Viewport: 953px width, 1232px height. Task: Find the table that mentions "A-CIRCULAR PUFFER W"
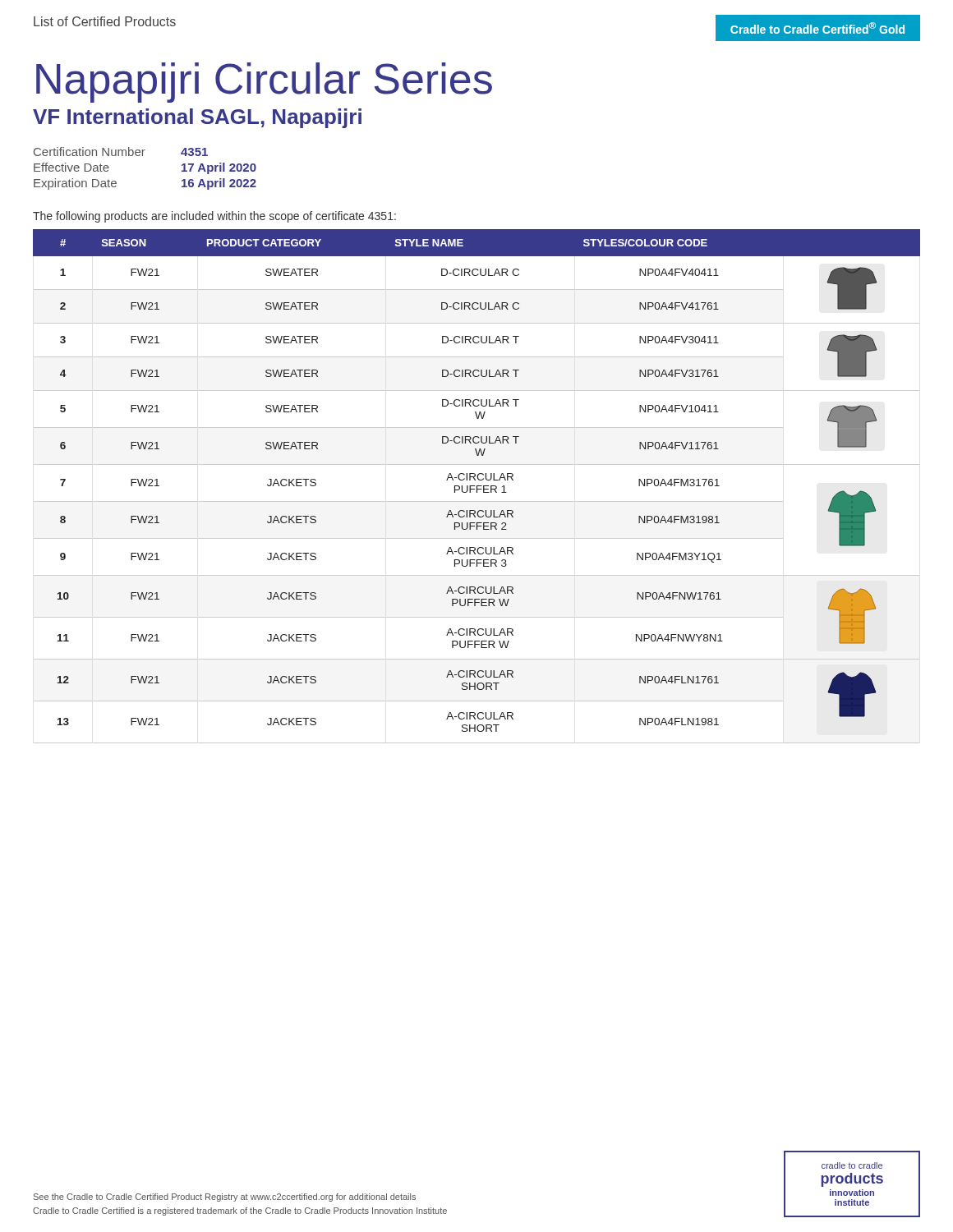tap(476, 486)
